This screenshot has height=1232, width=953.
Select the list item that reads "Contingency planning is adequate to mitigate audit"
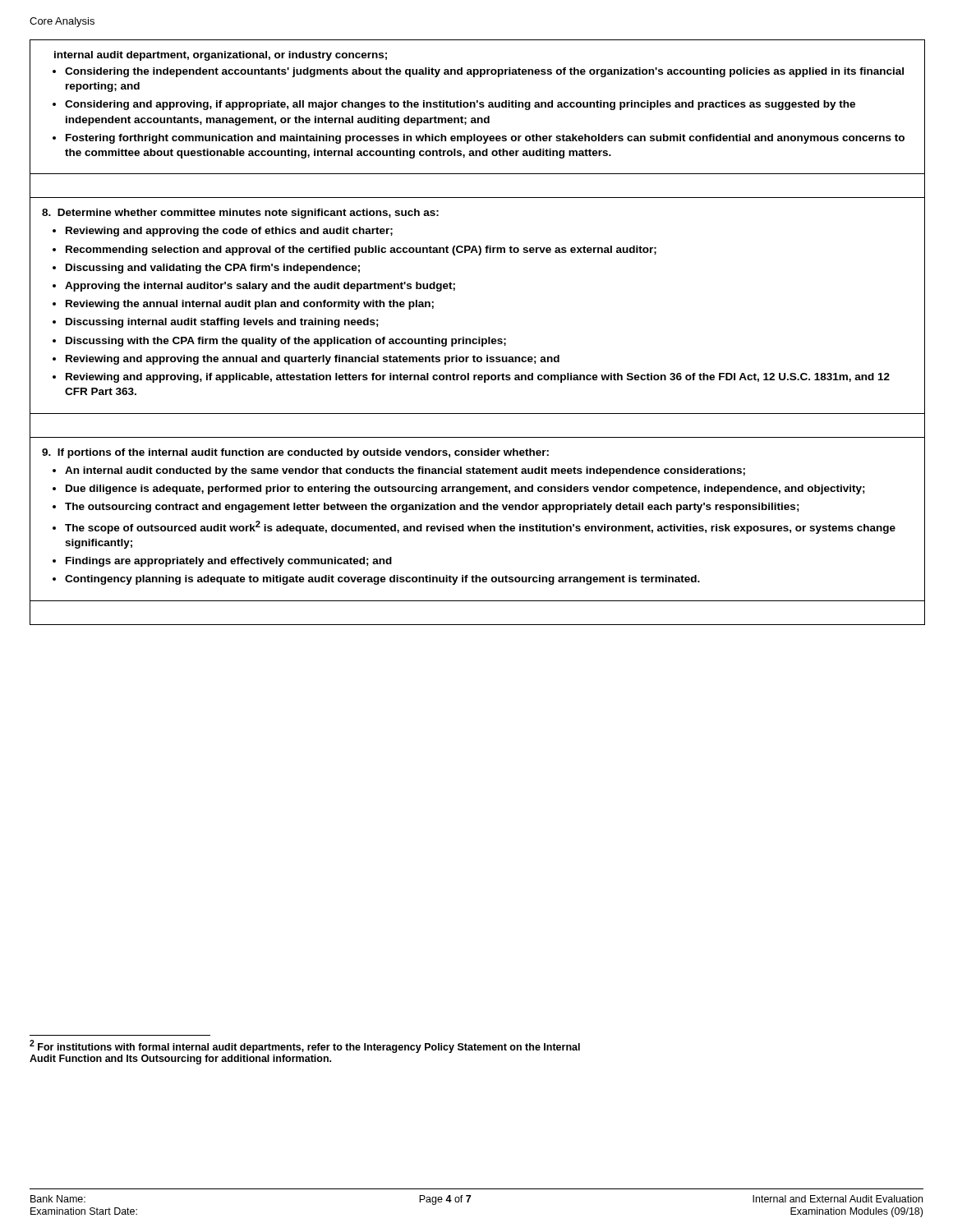pos(383,579)
